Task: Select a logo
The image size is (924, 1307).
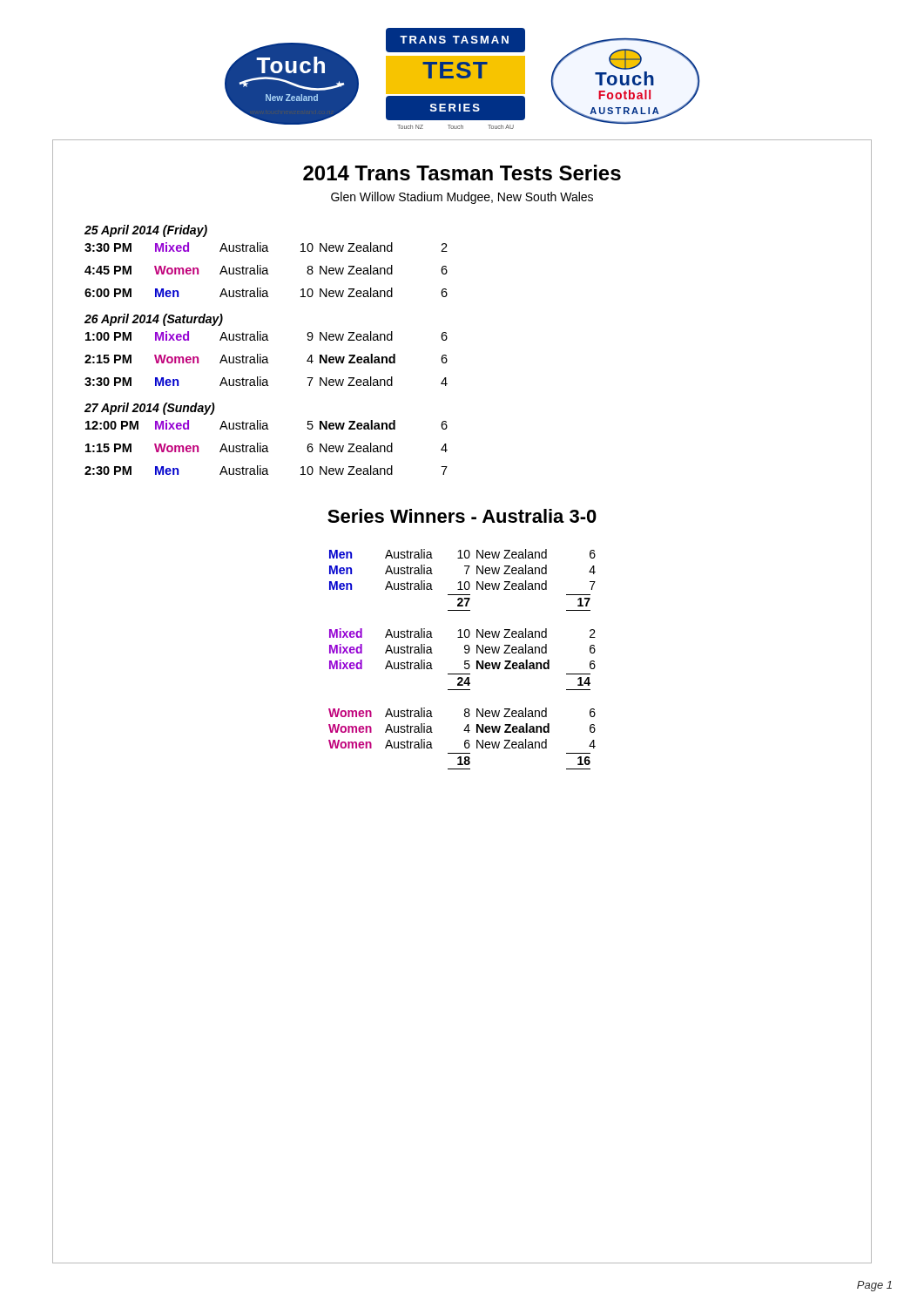Action: click(462, 81)
